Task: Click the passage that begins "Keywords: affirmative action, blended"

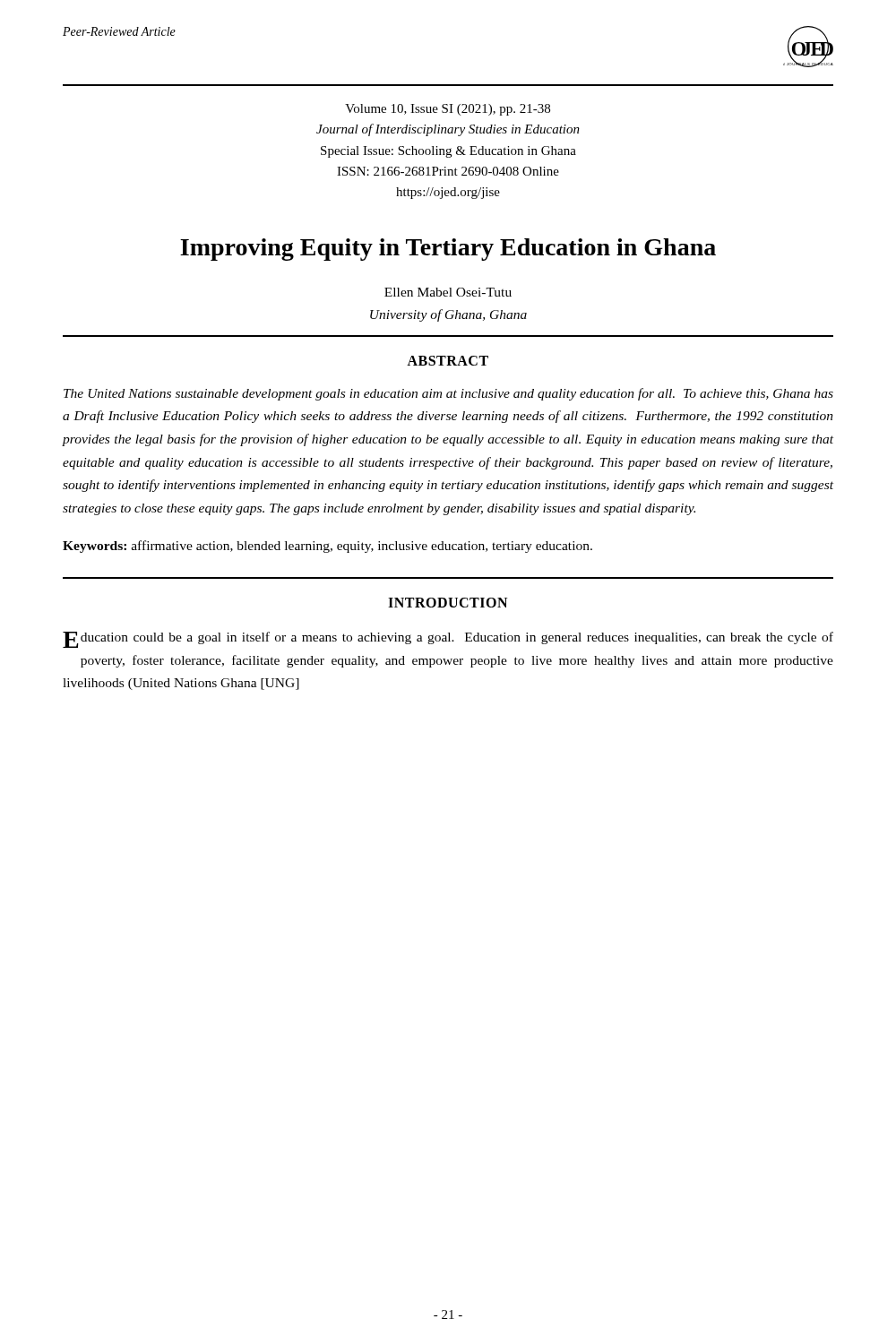Action: pyautogui.click(x=328, y=545)
